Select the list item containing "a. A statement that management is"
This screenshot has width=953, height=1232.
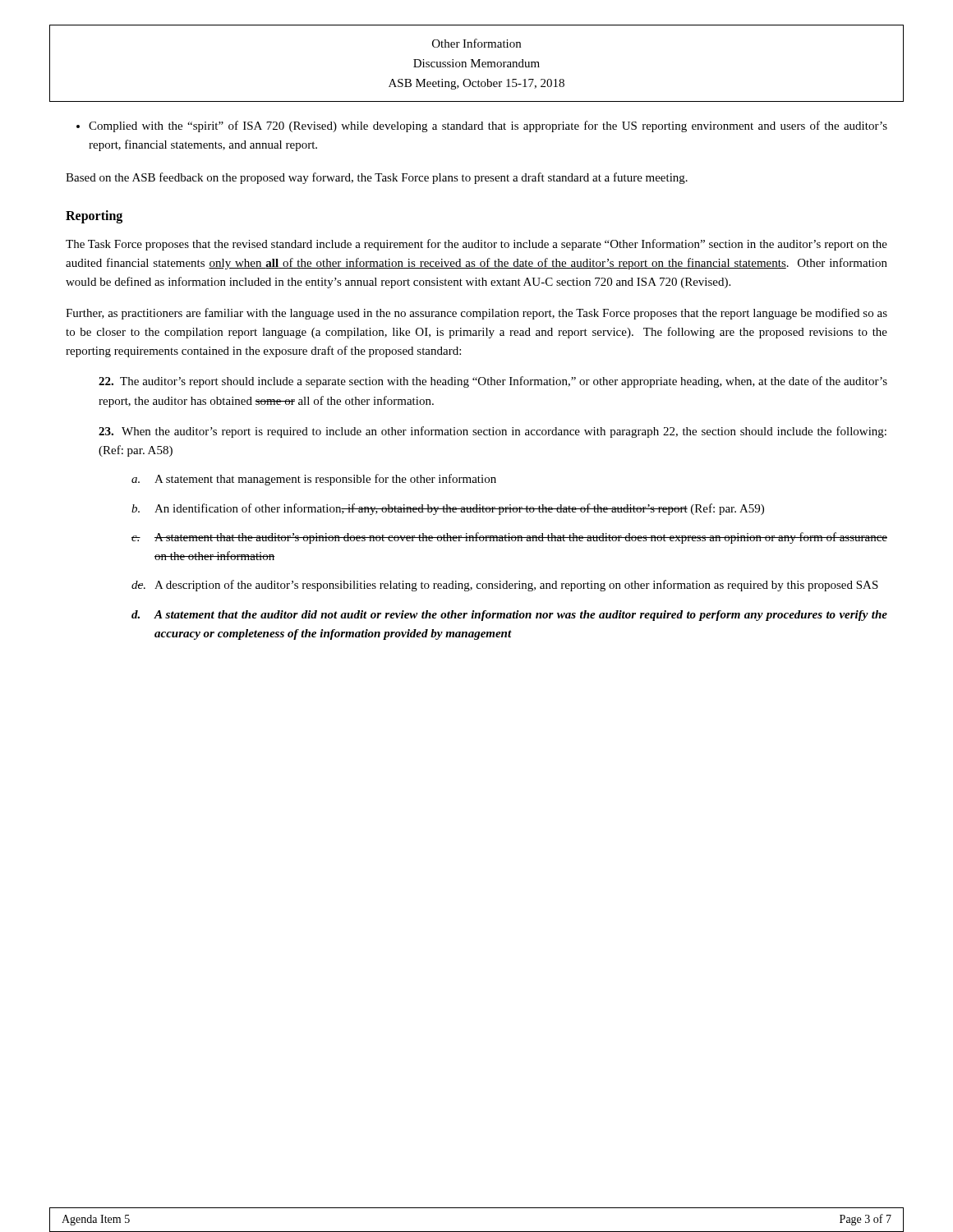pos(314,480)
